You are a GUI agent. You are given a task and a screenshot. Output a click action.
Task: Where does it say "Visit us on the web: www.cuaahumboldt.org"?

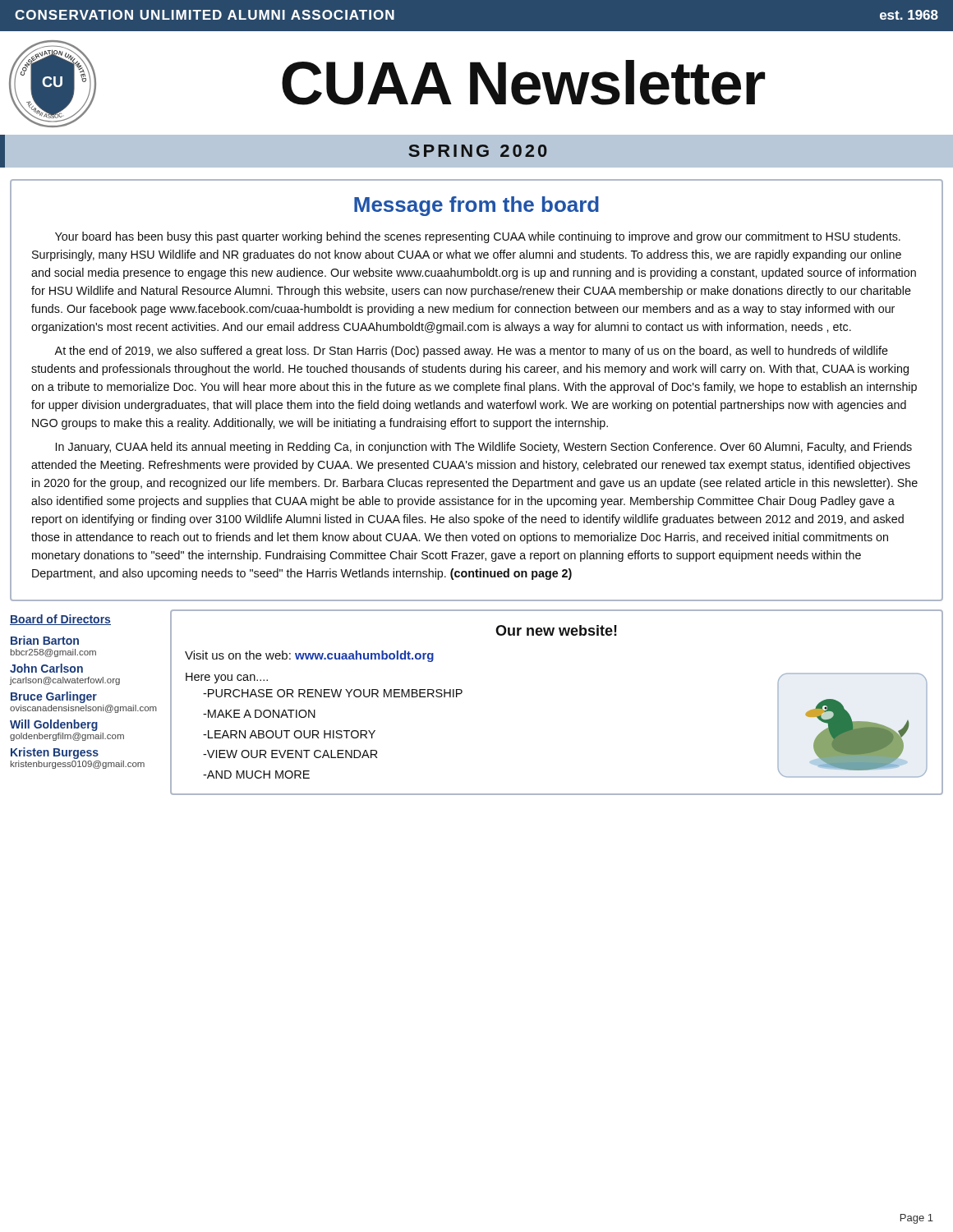click(309, 655)
